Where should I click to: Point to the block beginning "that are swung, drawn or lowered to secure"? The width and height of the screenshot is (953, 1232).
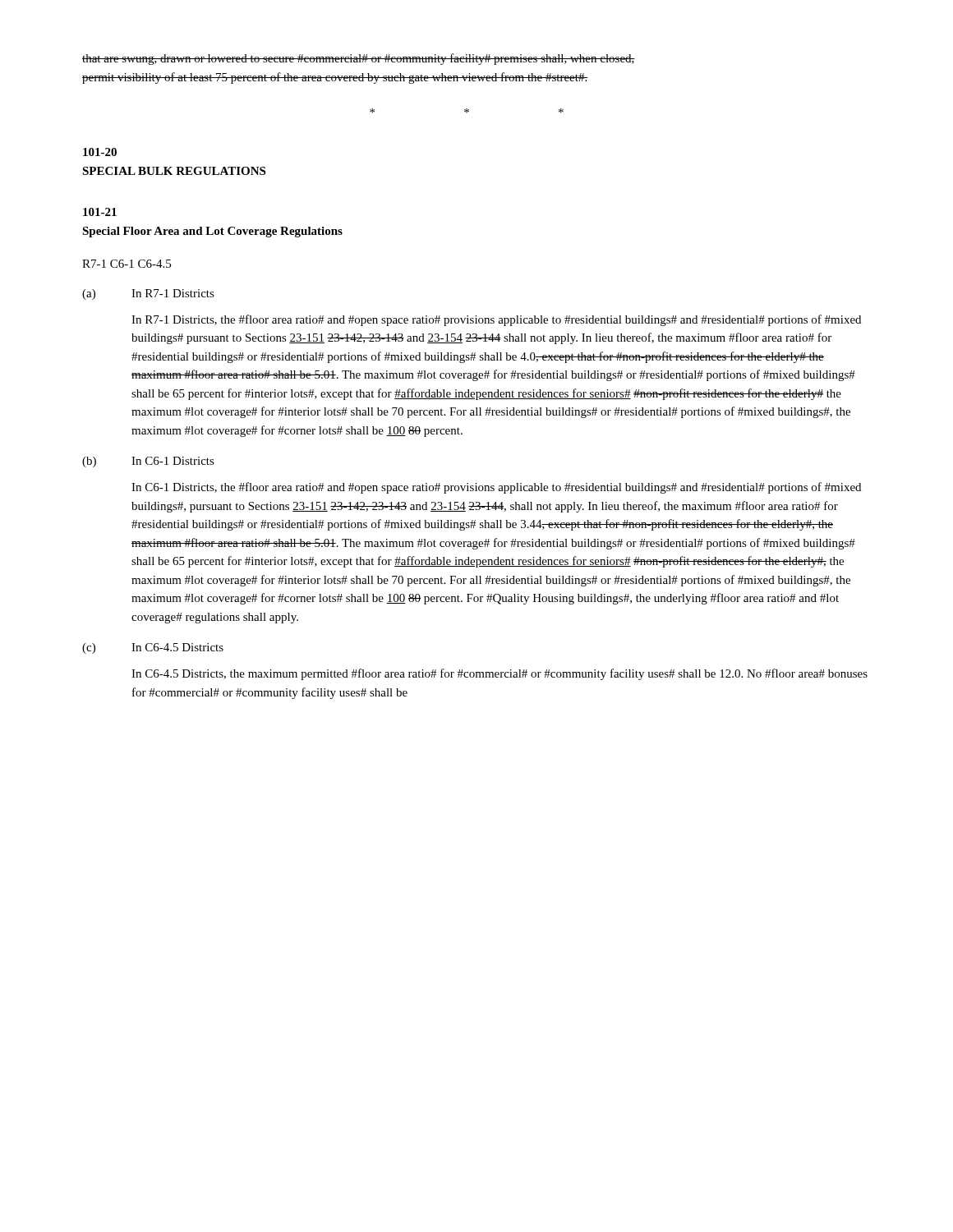[476, 68]
